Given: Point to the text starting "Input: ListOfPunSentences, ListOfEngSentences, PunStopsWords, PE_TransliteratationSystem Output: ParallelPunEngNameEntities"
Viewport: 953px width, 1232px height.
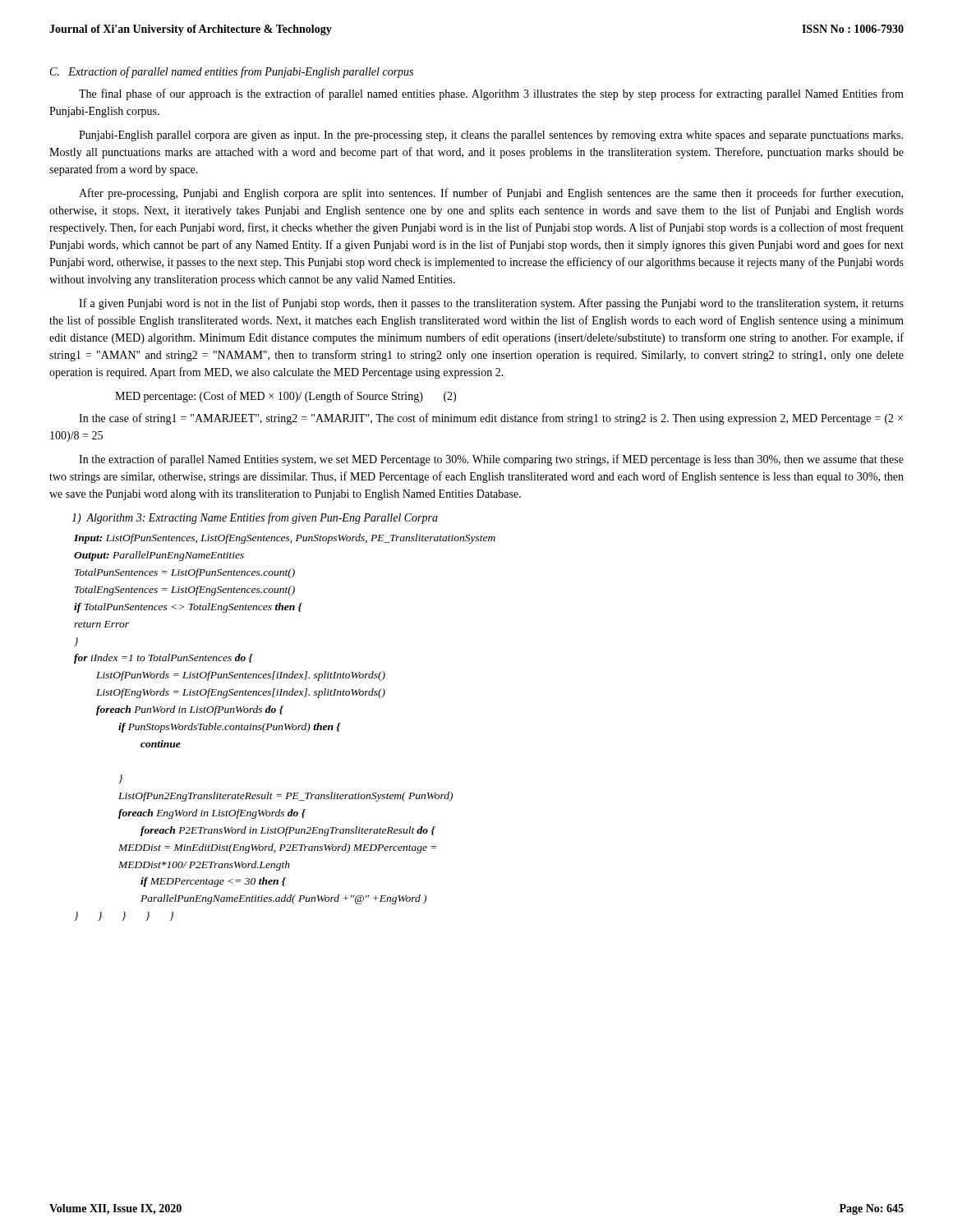Looking at the screenshot, I should point(285,727).
